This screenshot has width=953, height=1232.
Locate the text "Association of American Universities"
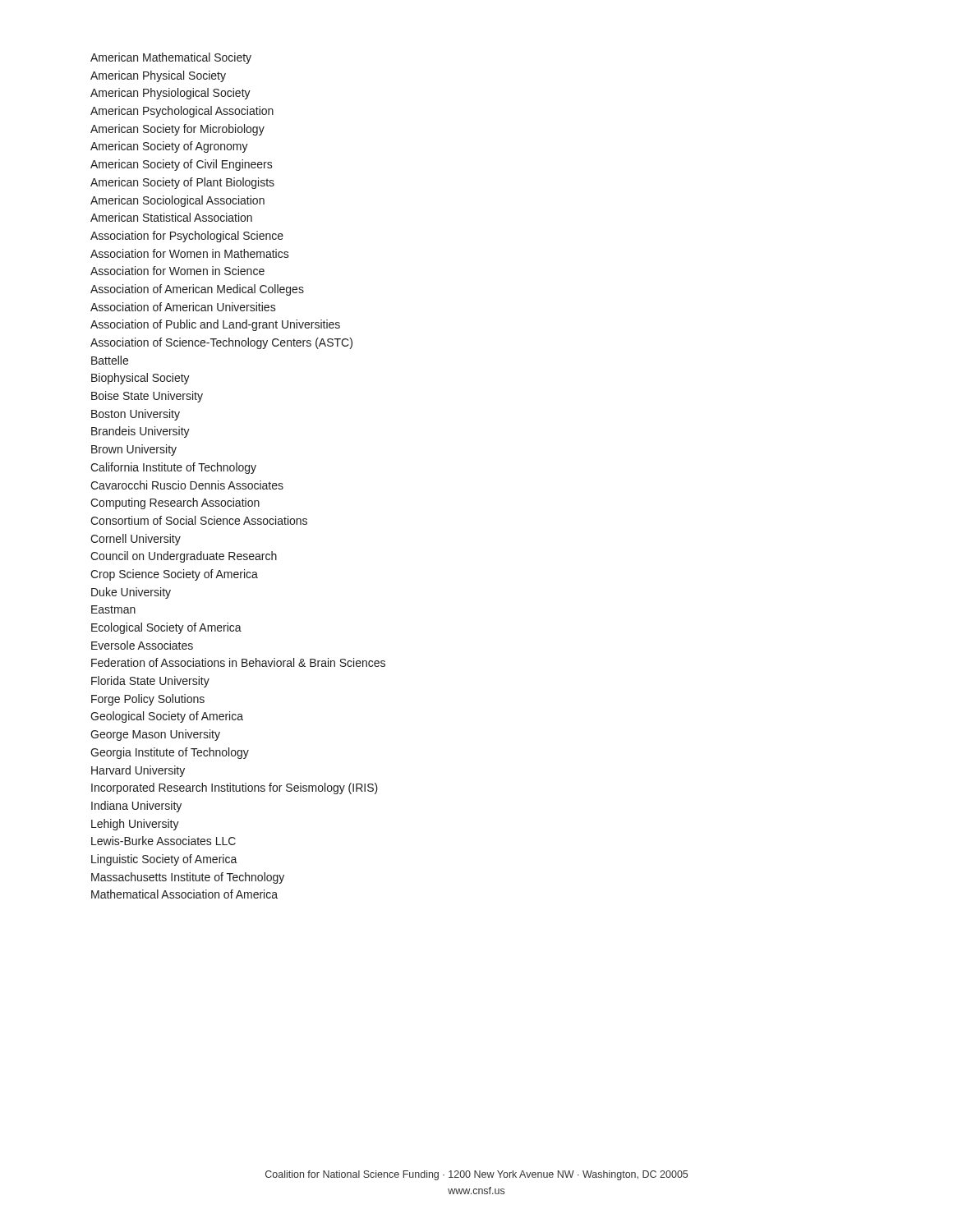point(183,307)
